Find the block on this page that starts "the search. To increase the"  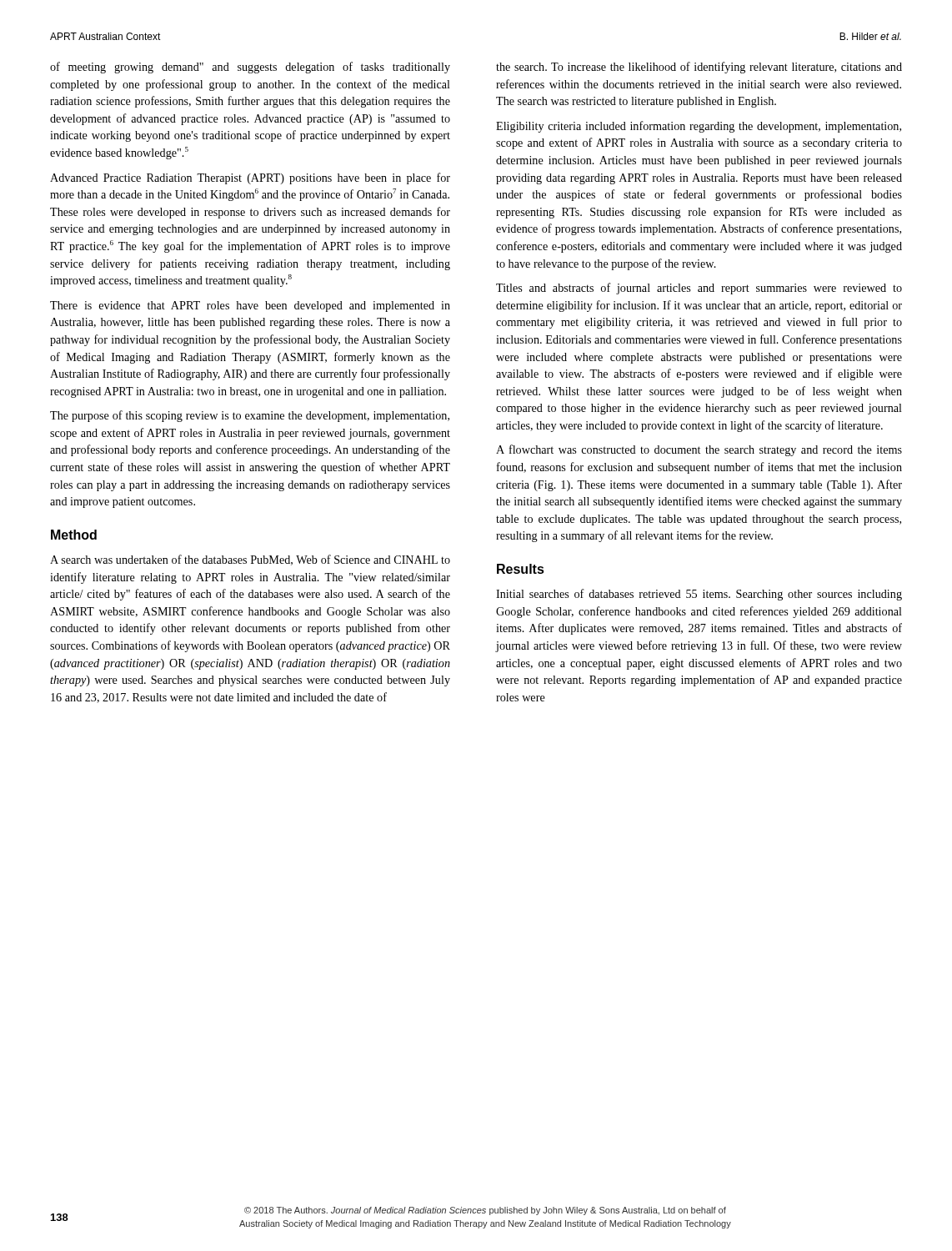click(x=699, y=84)
